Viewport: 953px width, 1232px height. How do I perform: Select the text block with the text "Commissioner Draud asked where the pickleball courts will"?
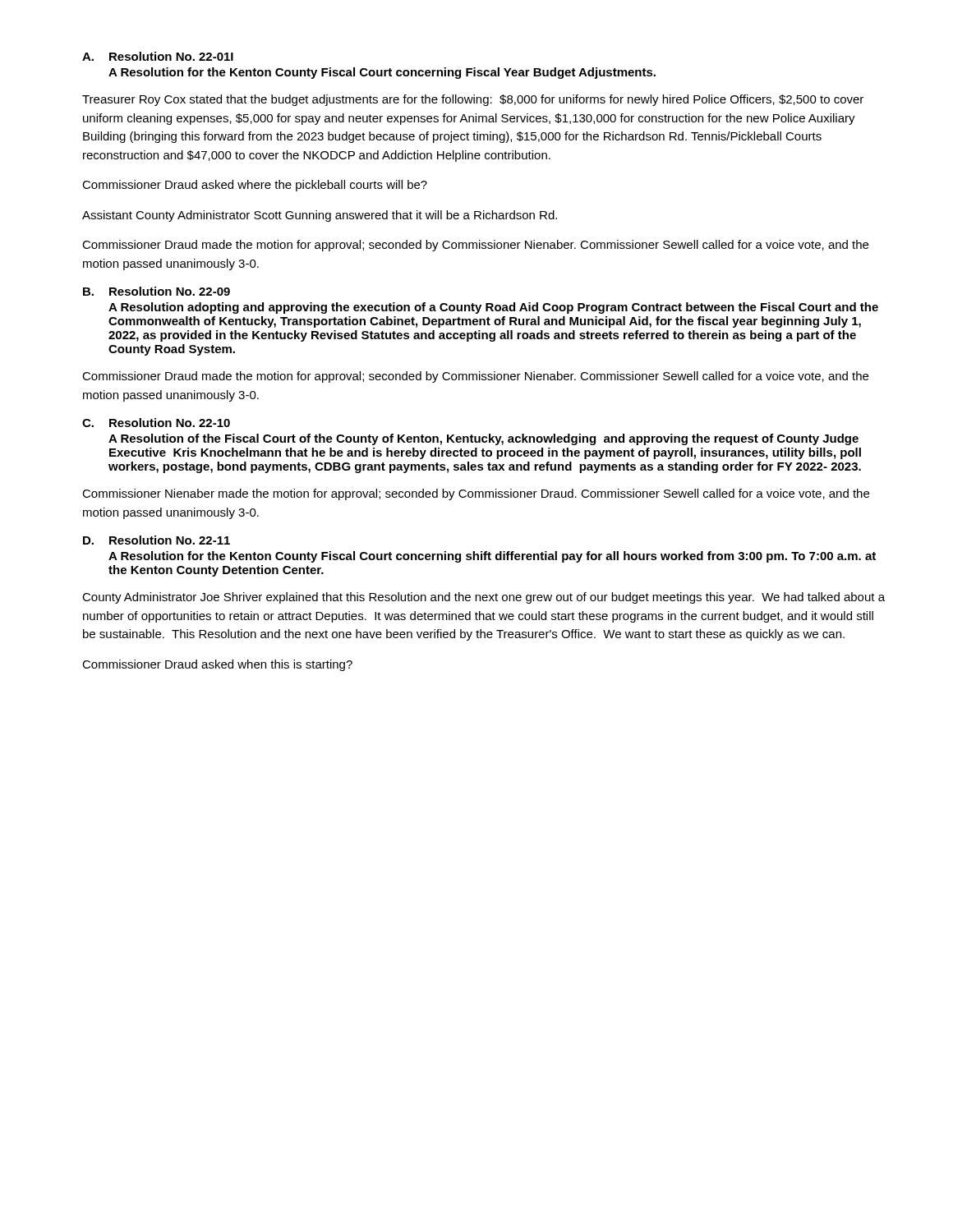click(255, 184)
